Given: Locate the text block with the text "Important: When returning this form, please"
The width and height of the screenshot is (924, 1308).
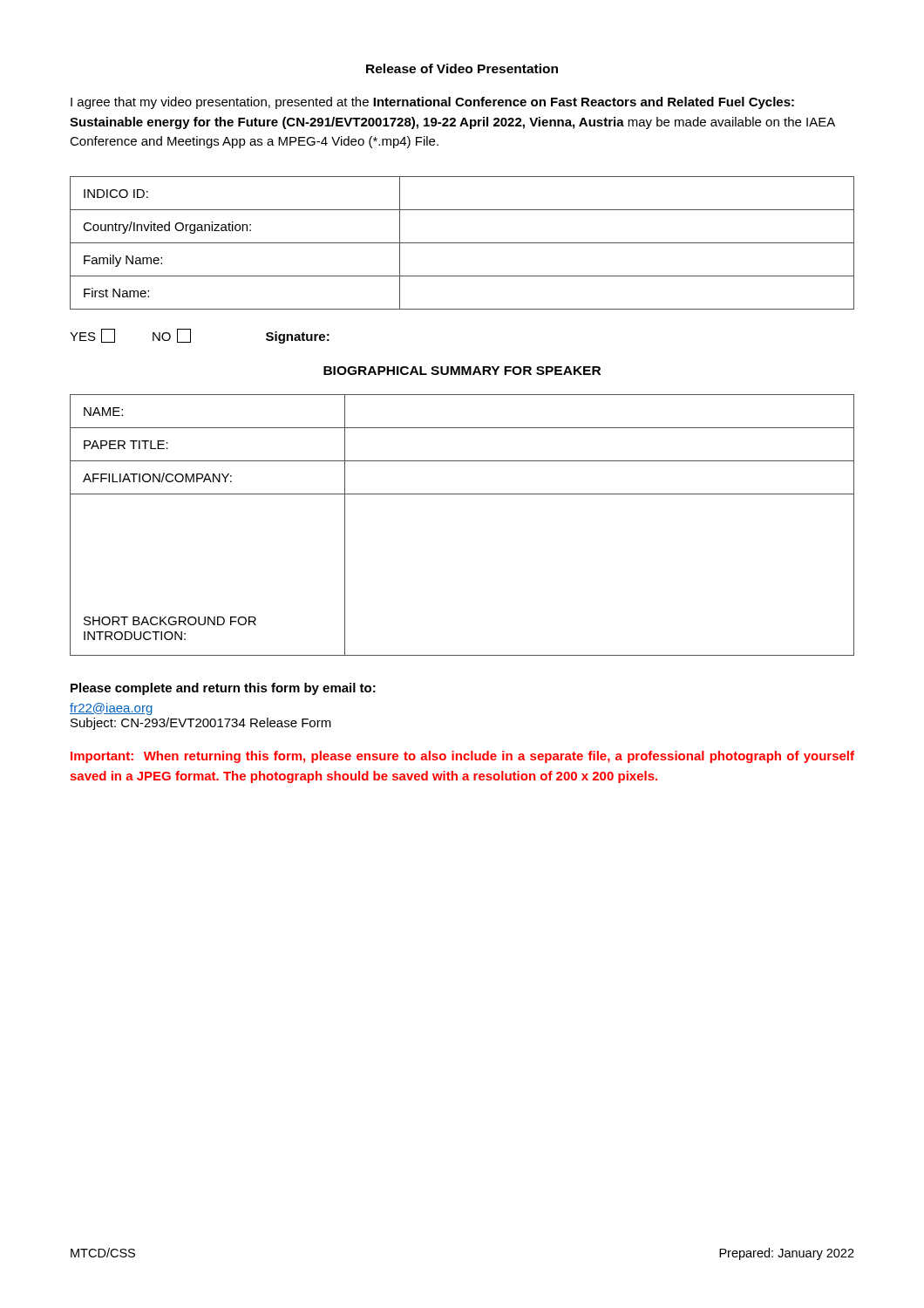Looking at the screenshot, I should pyautogui.click(x=462, y=765).
